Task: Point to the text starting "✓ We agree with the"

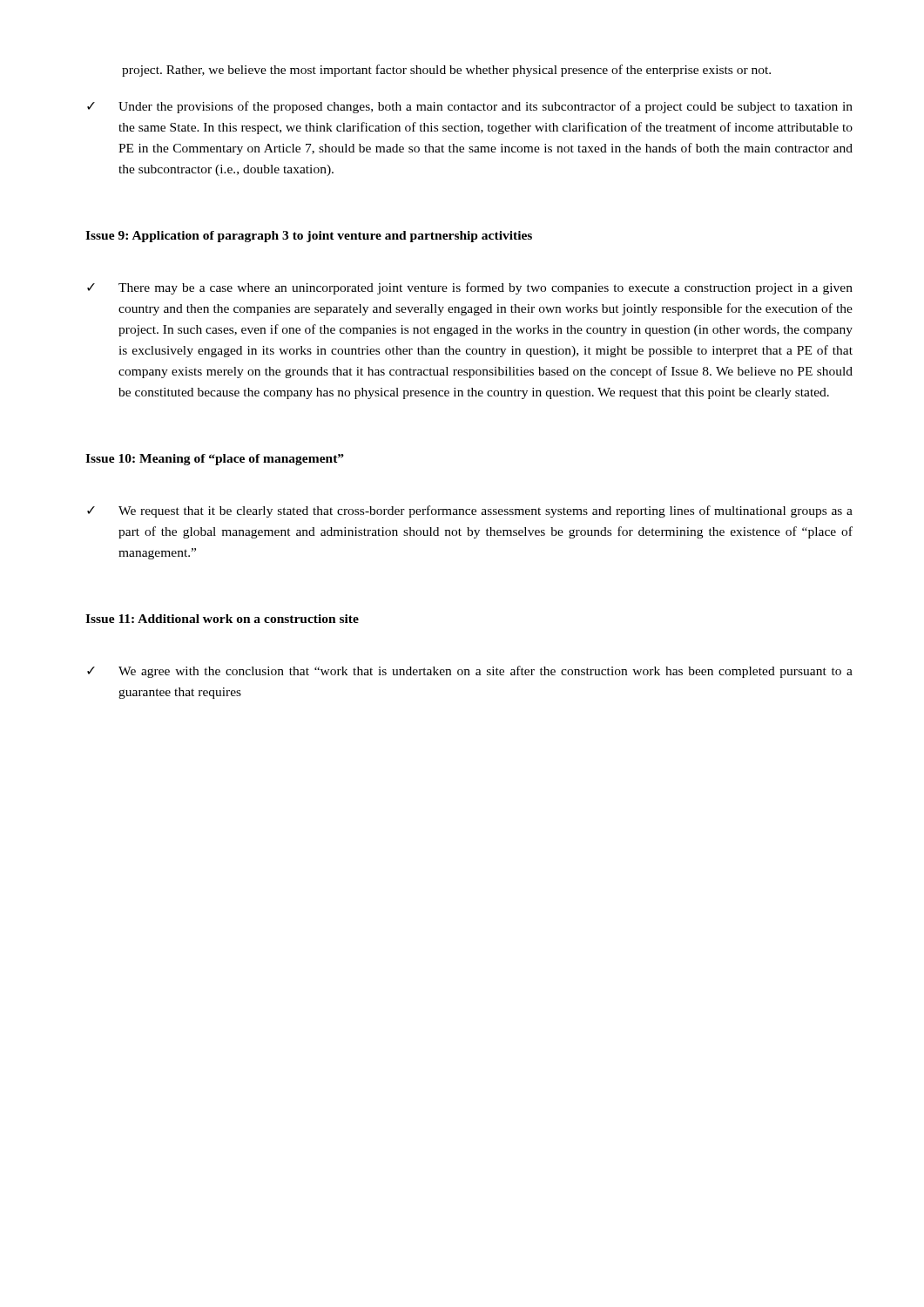Action: point(469,681)
